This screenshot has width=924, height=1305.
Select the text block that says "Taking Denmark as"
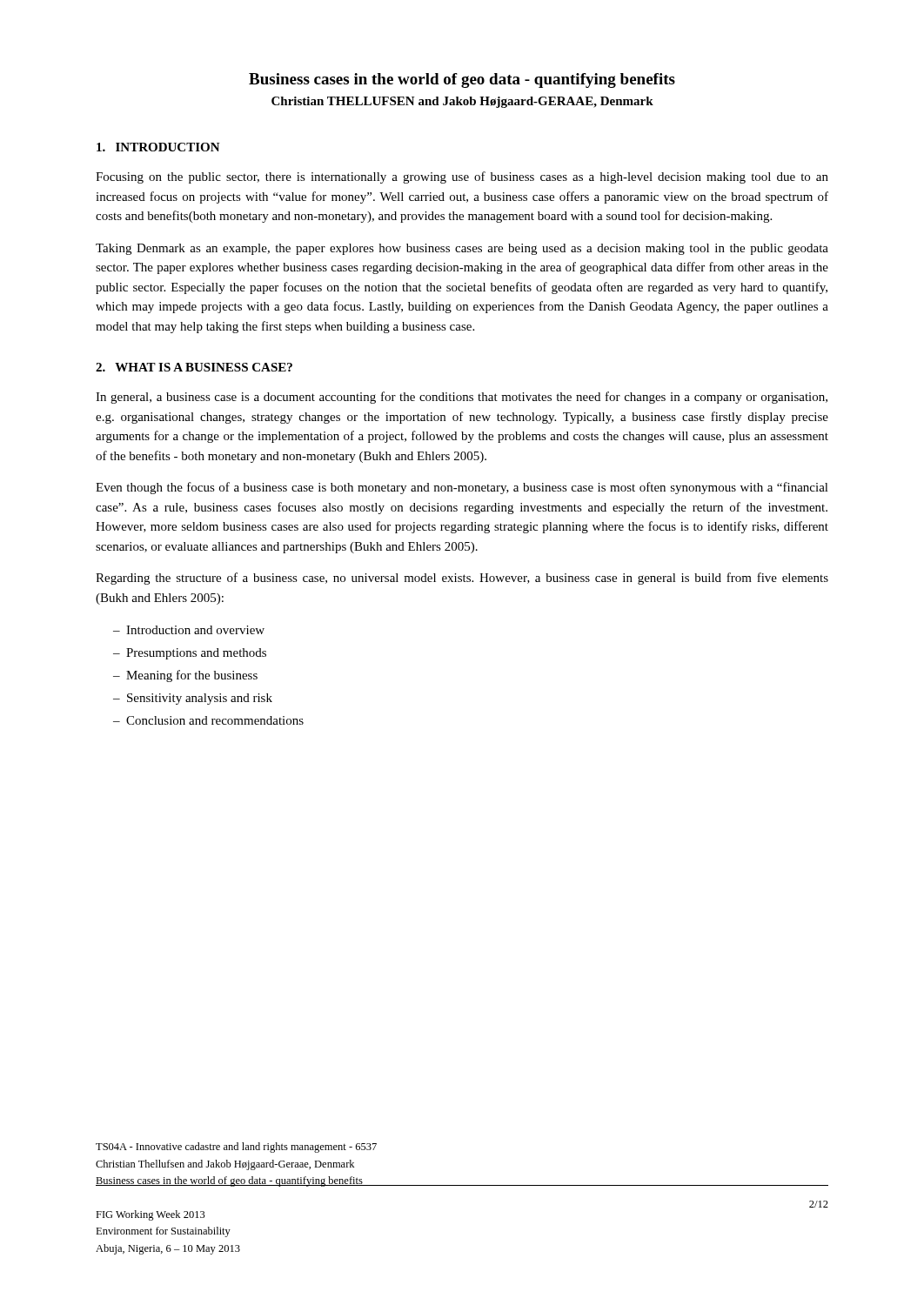(462, 287)
